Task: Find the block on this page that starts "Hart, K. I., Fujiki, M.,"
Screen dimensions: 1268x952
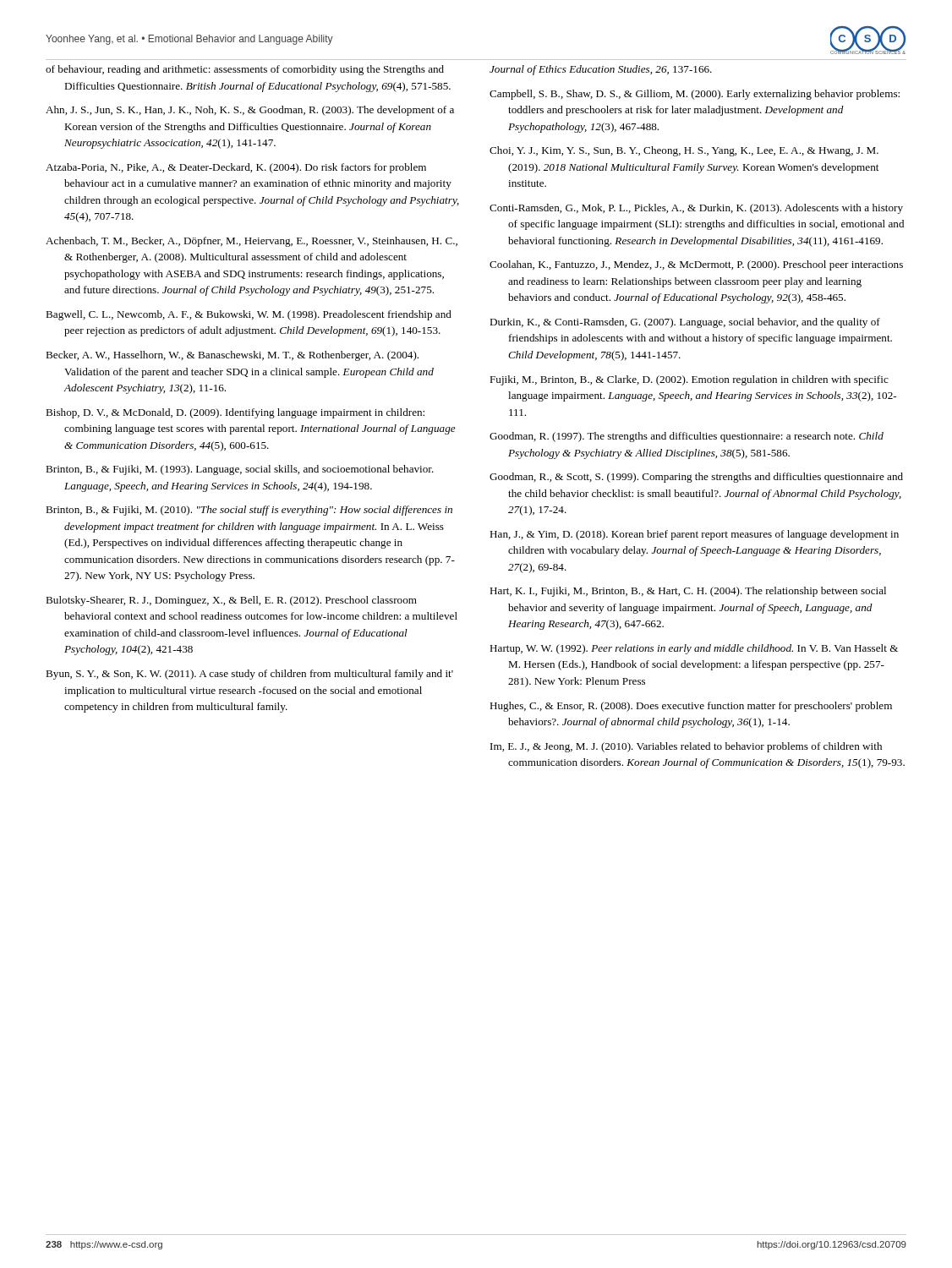Action: click(688, 607)
